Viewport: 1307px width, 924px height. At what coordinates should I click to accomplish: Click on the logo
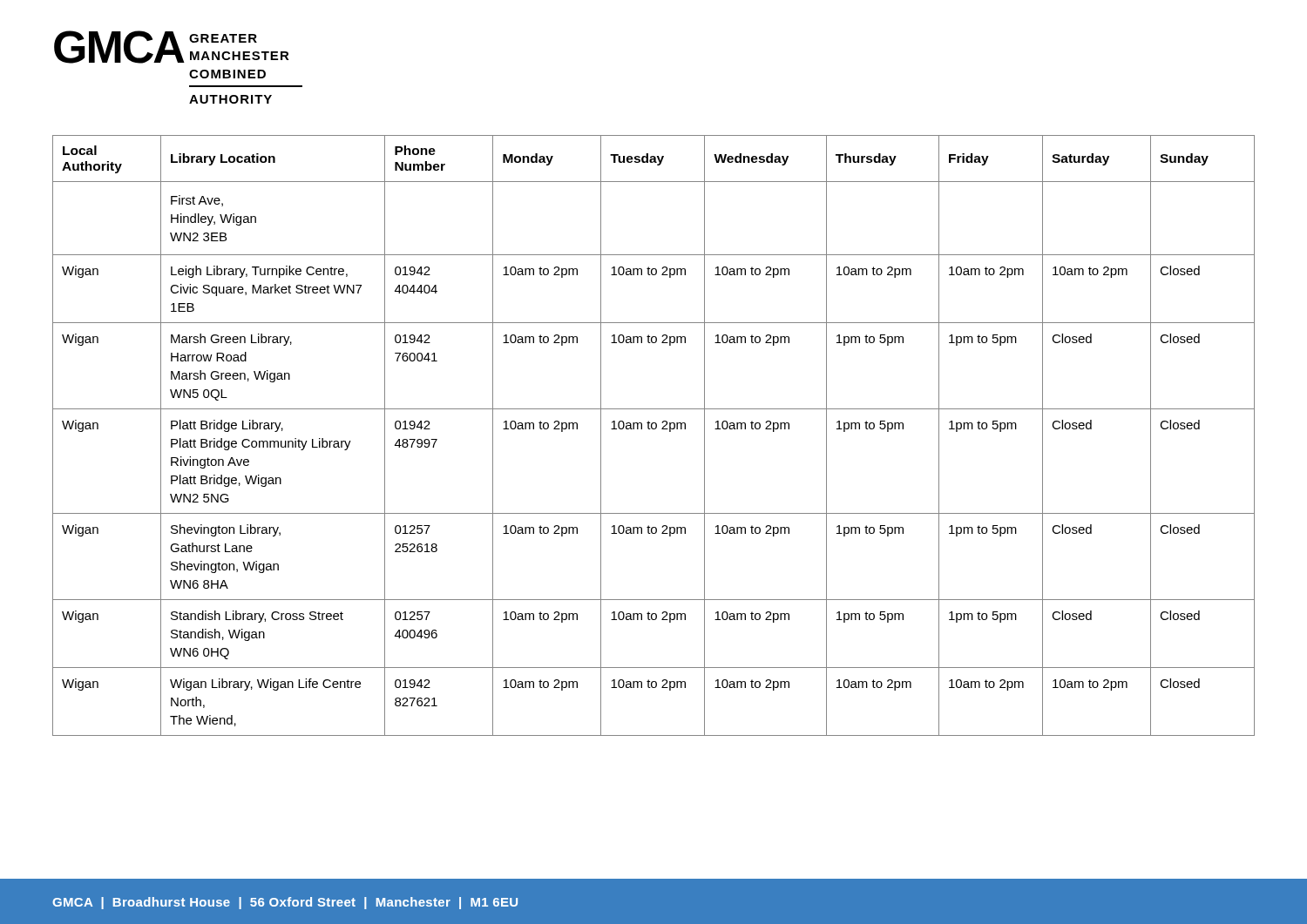coord(177,66)
